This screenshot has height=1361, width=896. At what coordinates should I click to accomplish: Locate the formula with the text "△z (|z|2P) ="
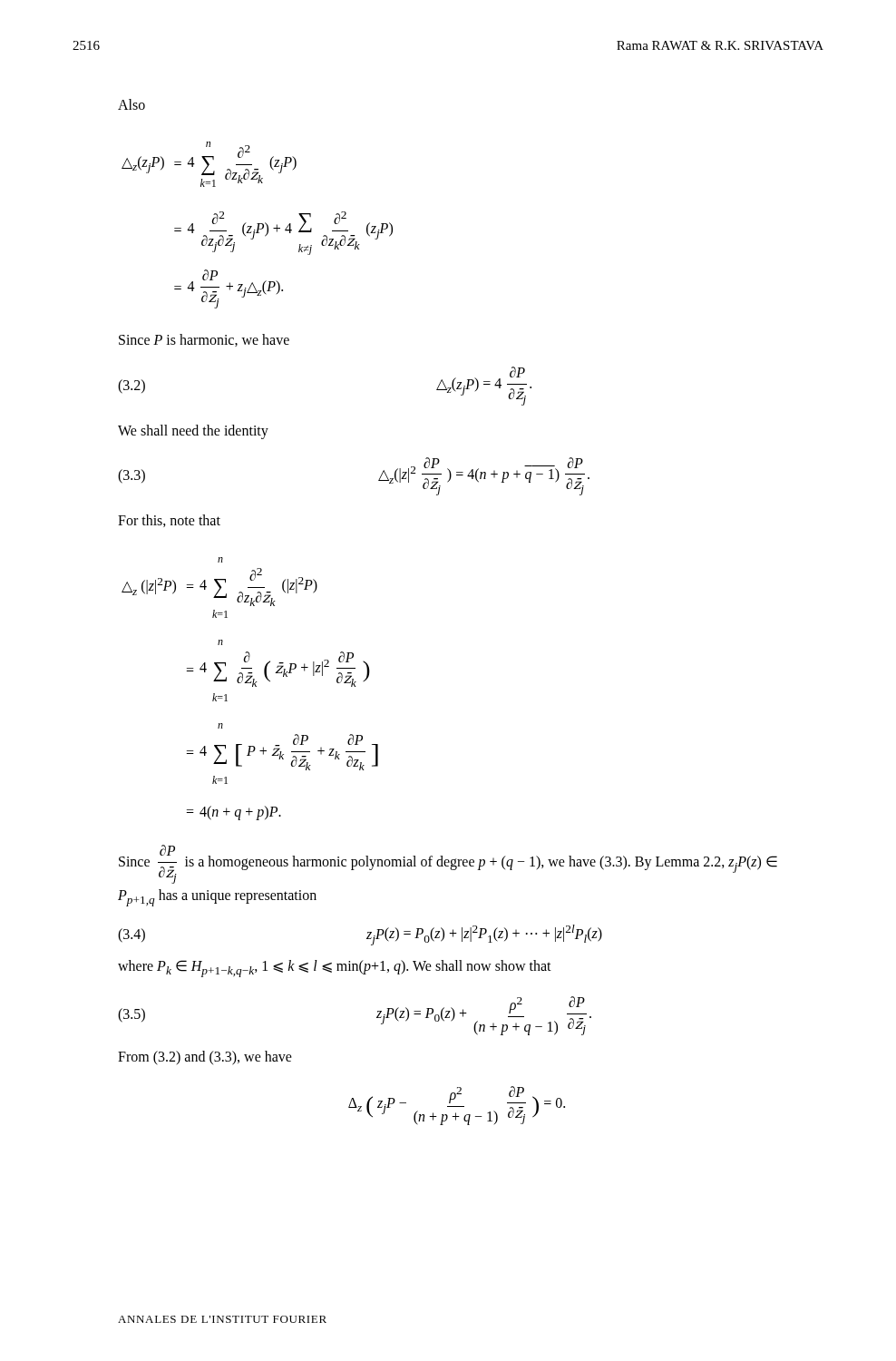(x=251, y=687)
